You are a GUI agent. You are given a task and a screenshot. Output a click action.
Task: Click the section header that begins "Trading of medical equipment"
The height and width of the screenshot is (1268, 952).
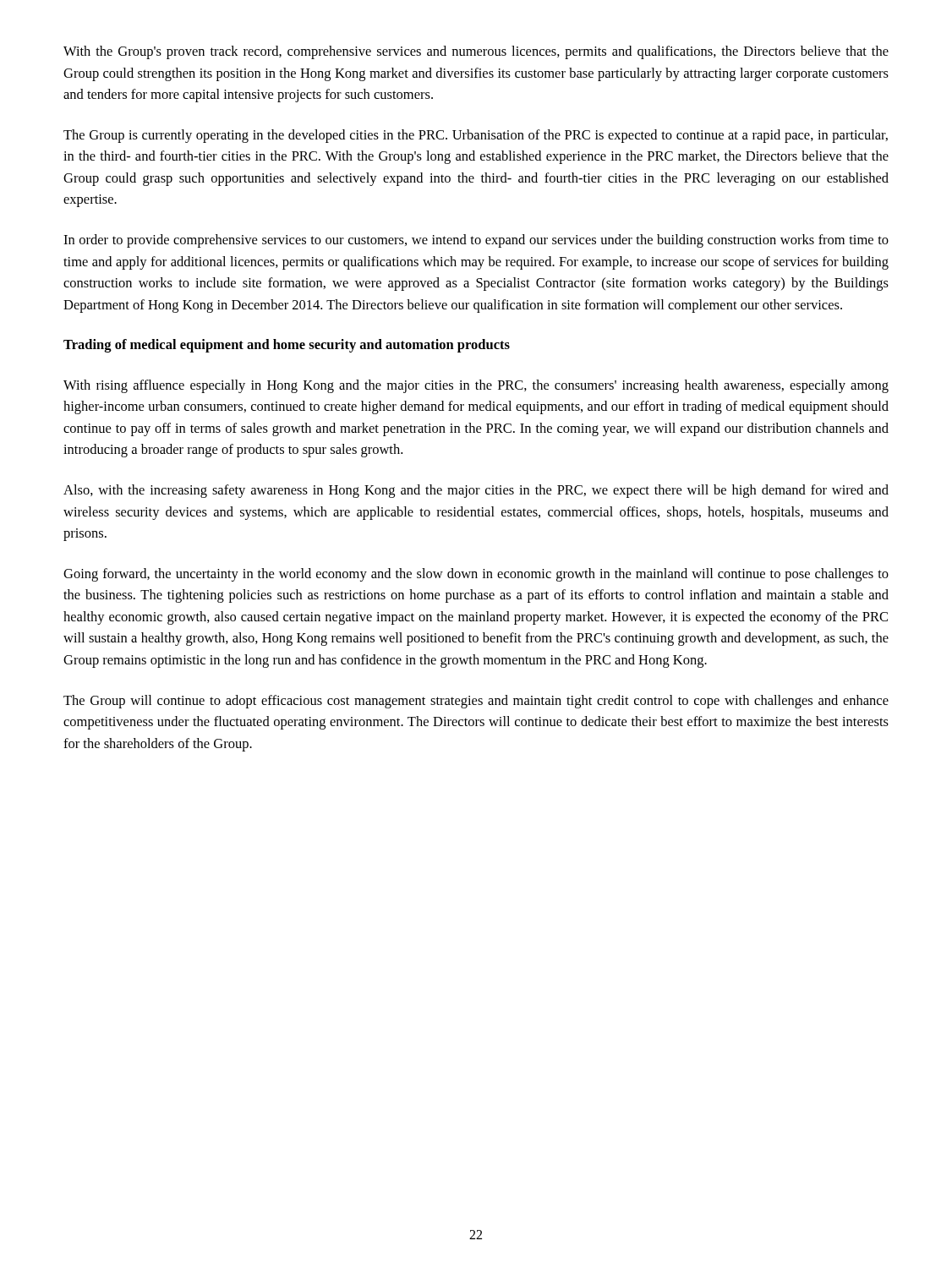pos(476,345)
